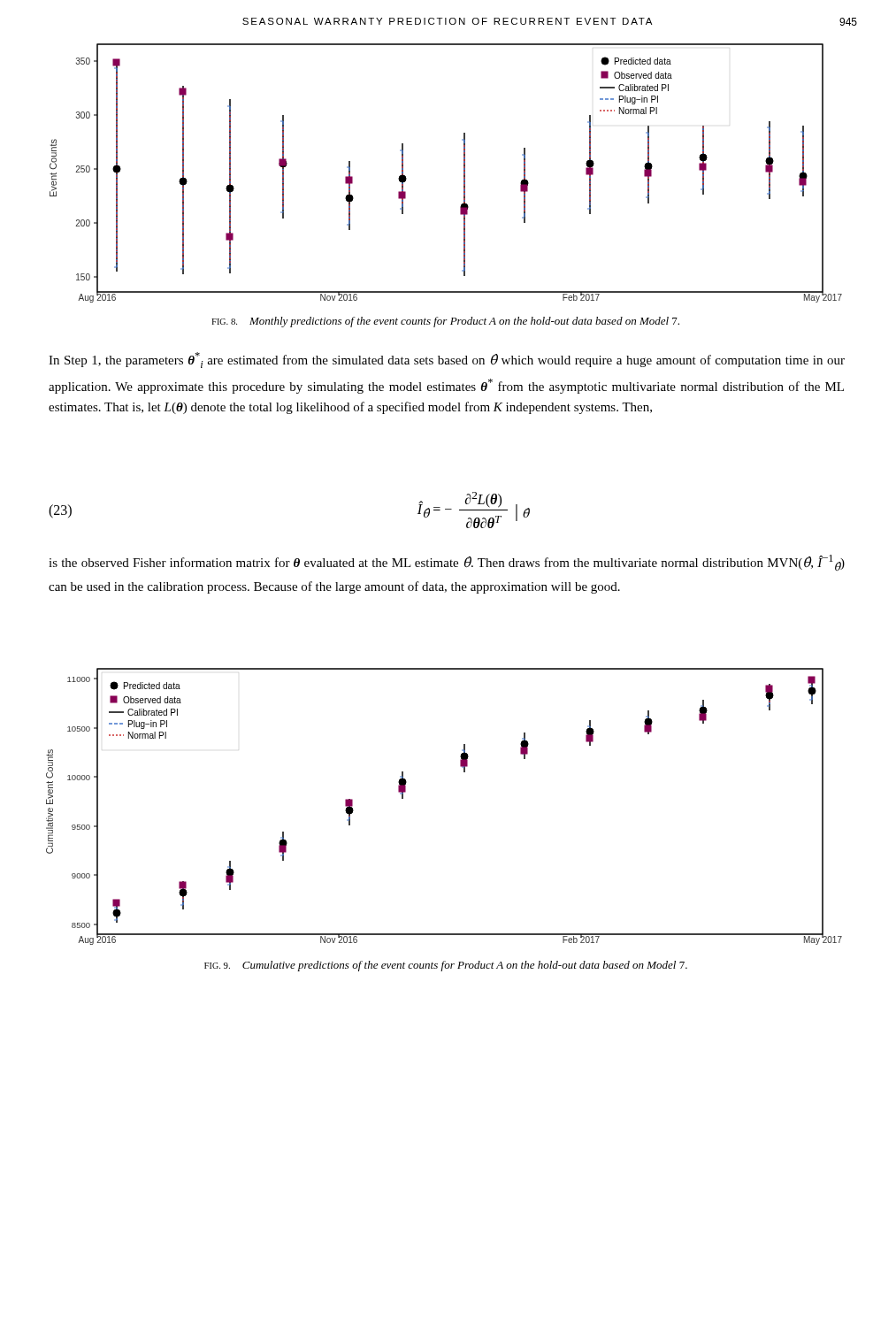The image size is (896, 1327).
Task: Click on the caption that reads "FIG. 9. Cumulative predictions of the event"
Action: pyautogui.click(x=446, y=965)
